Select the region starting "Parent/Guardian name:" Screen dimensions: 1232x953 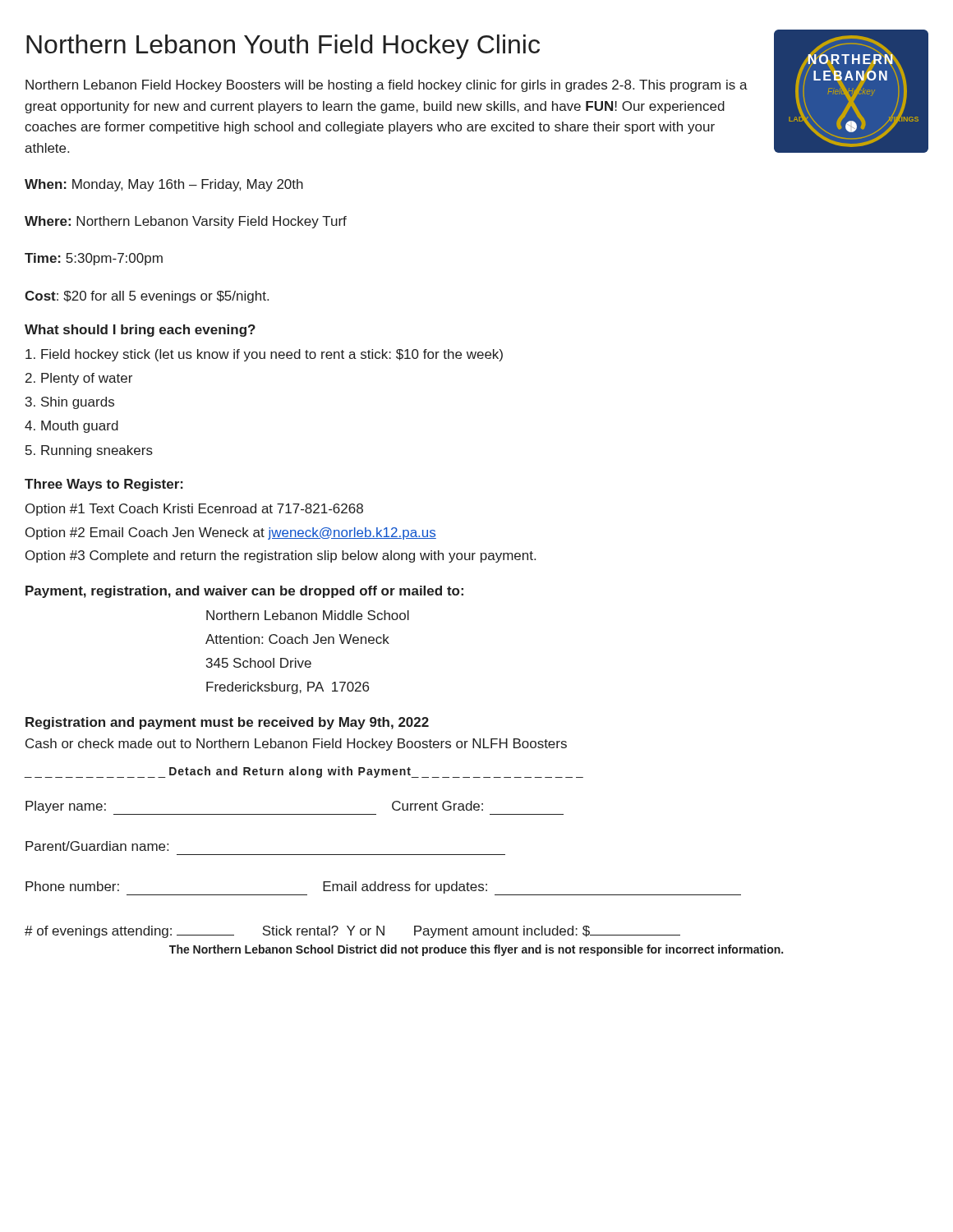265,845
